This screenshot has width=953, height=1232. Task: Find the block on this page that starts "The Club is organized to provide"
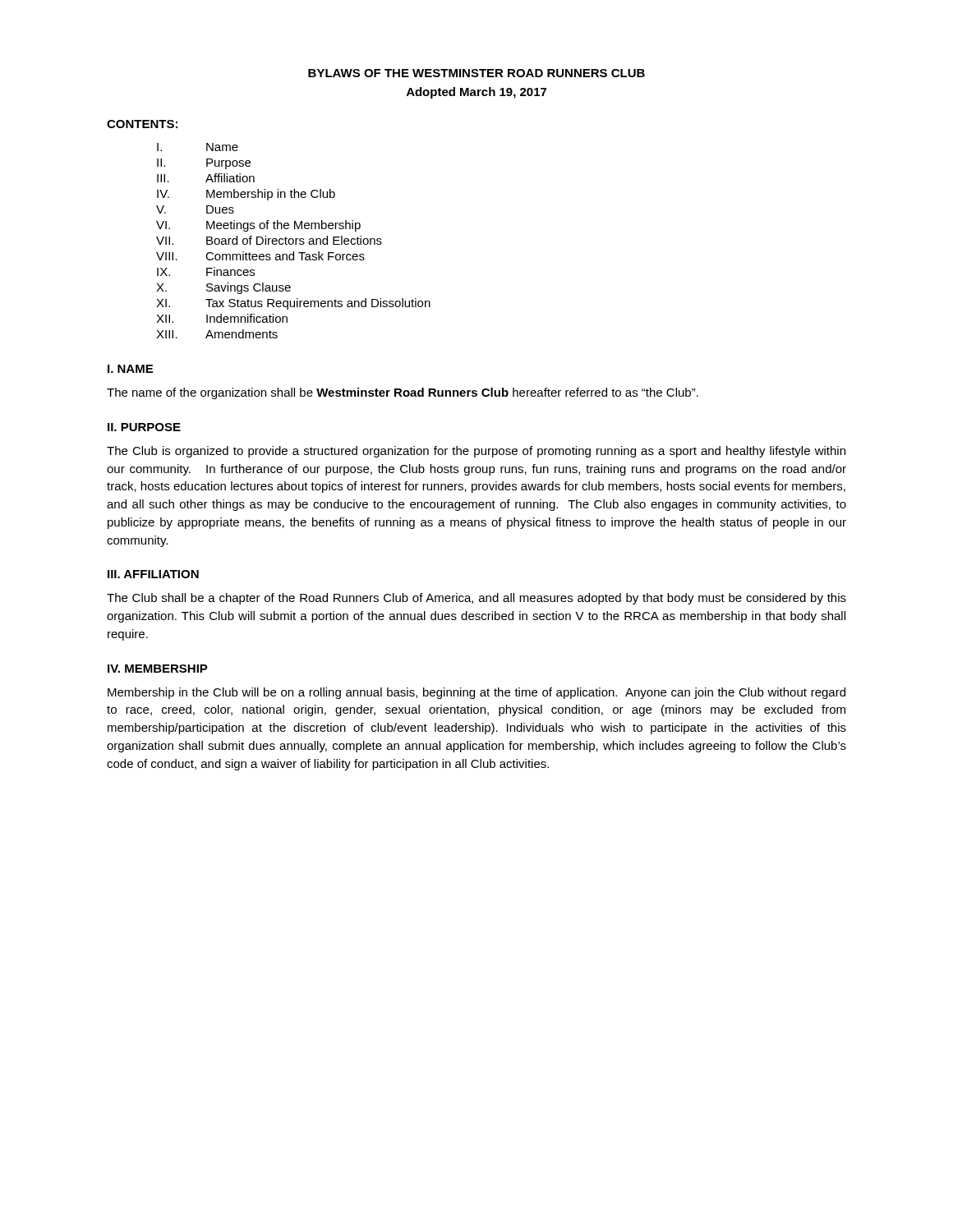[x=476, y=495]
